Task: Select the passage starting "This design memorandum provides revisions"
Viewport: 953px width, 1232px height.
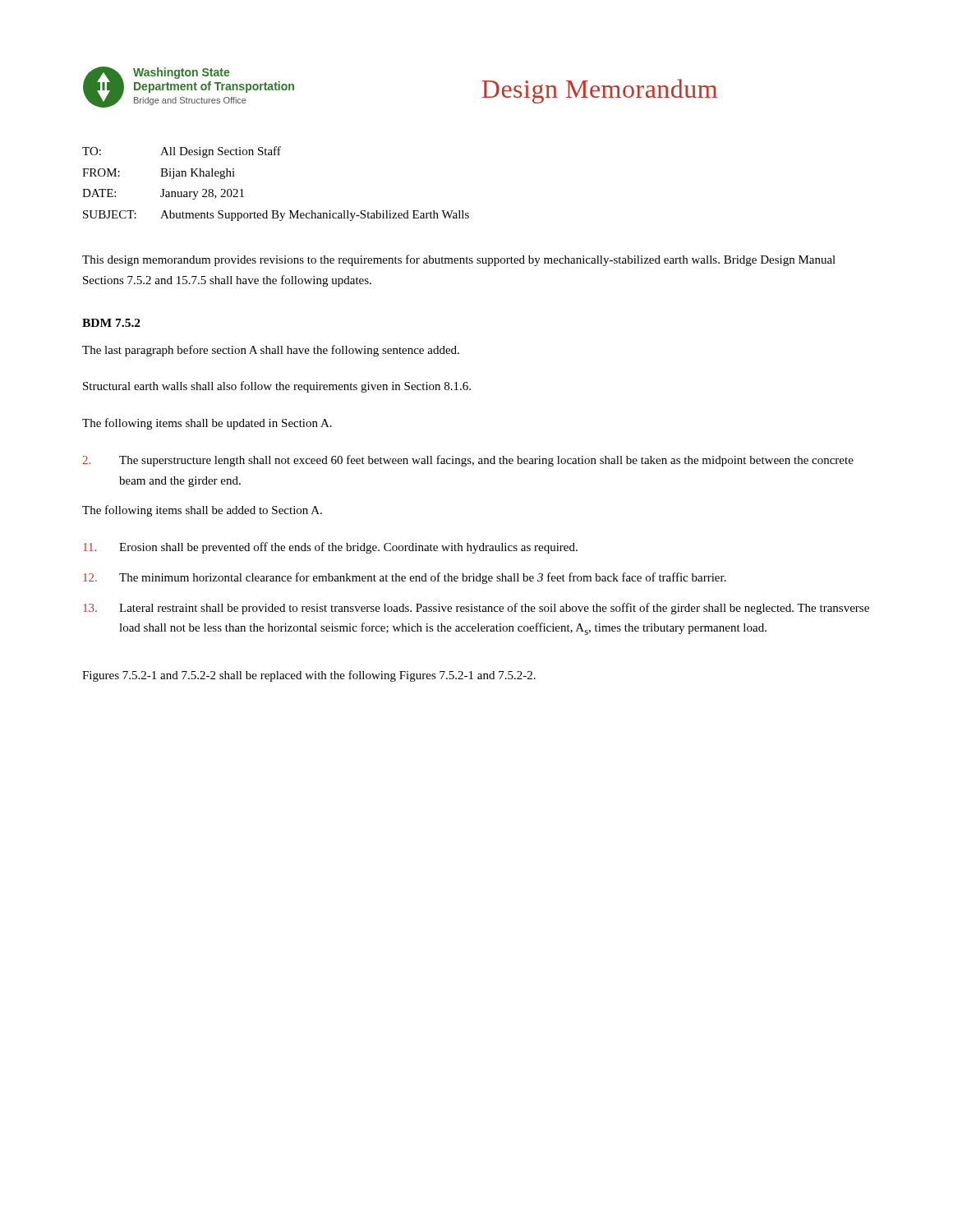Action: (459, 270)
